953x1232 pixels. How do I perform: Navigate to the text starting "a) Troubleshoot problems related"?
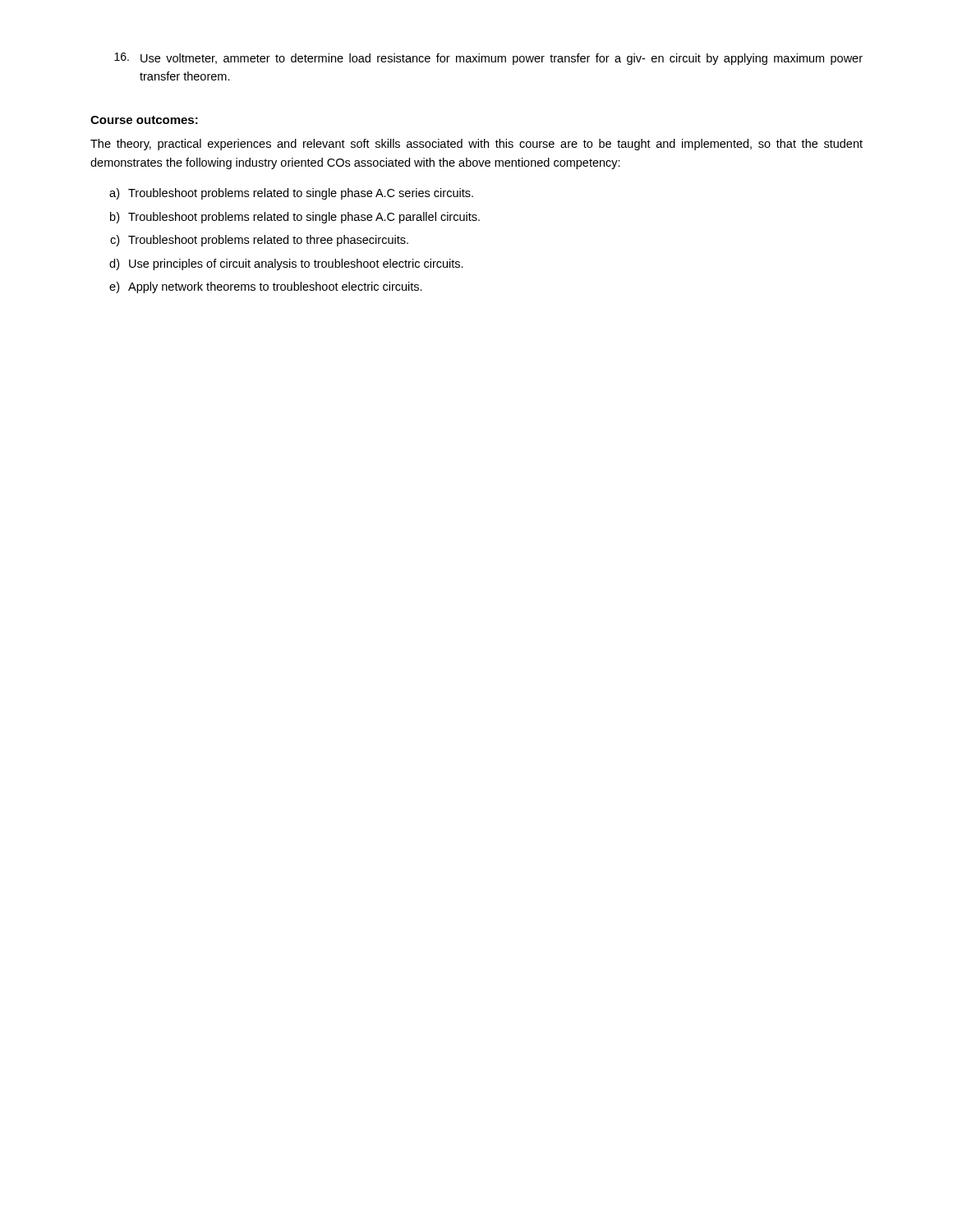pyautogui.click(x=476, y=193)
